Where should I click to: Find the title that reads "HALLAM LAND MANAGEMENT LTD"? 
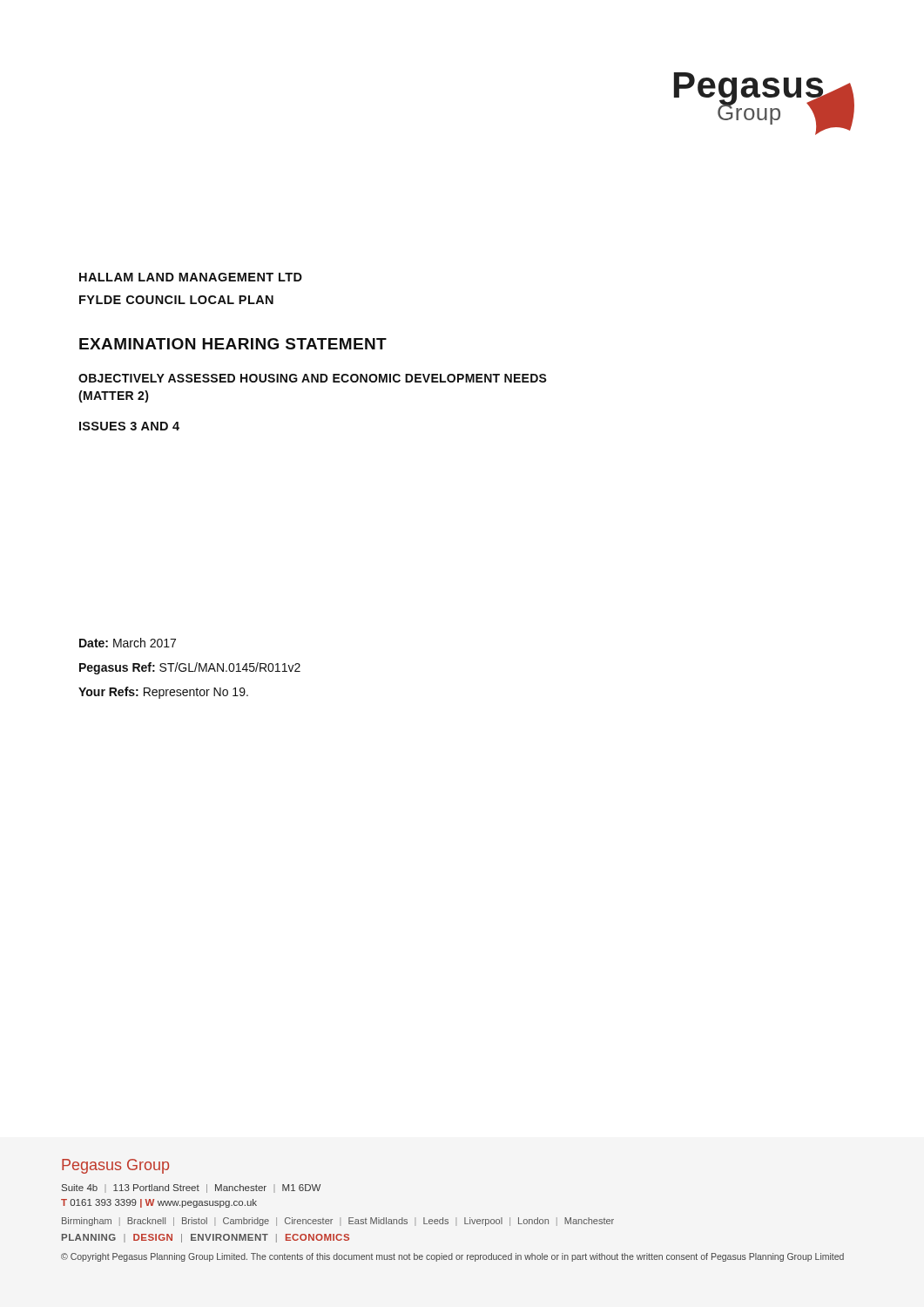click(x=190, y=277)
